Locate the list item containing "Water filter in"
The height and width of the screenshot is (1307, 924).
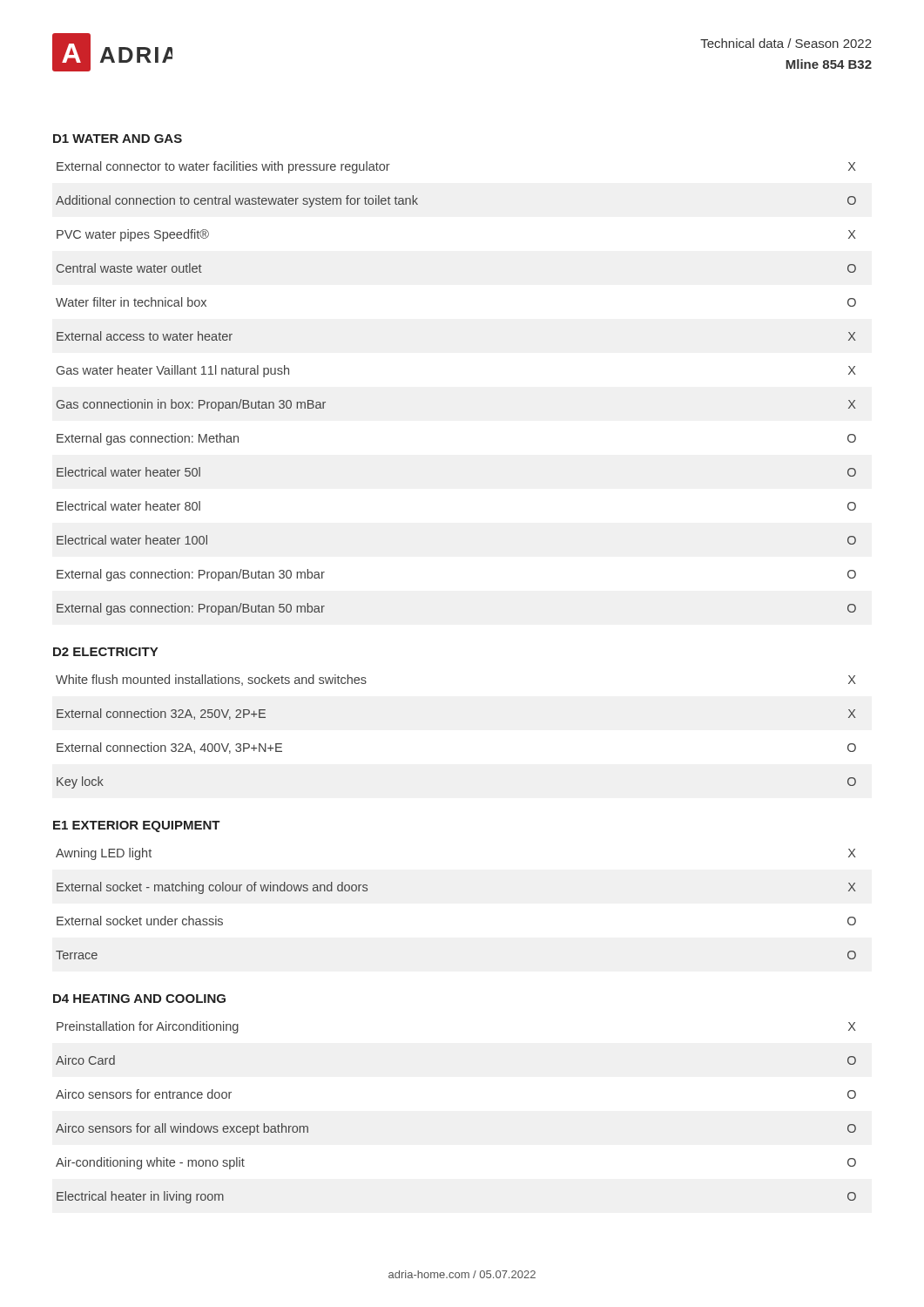125,301
